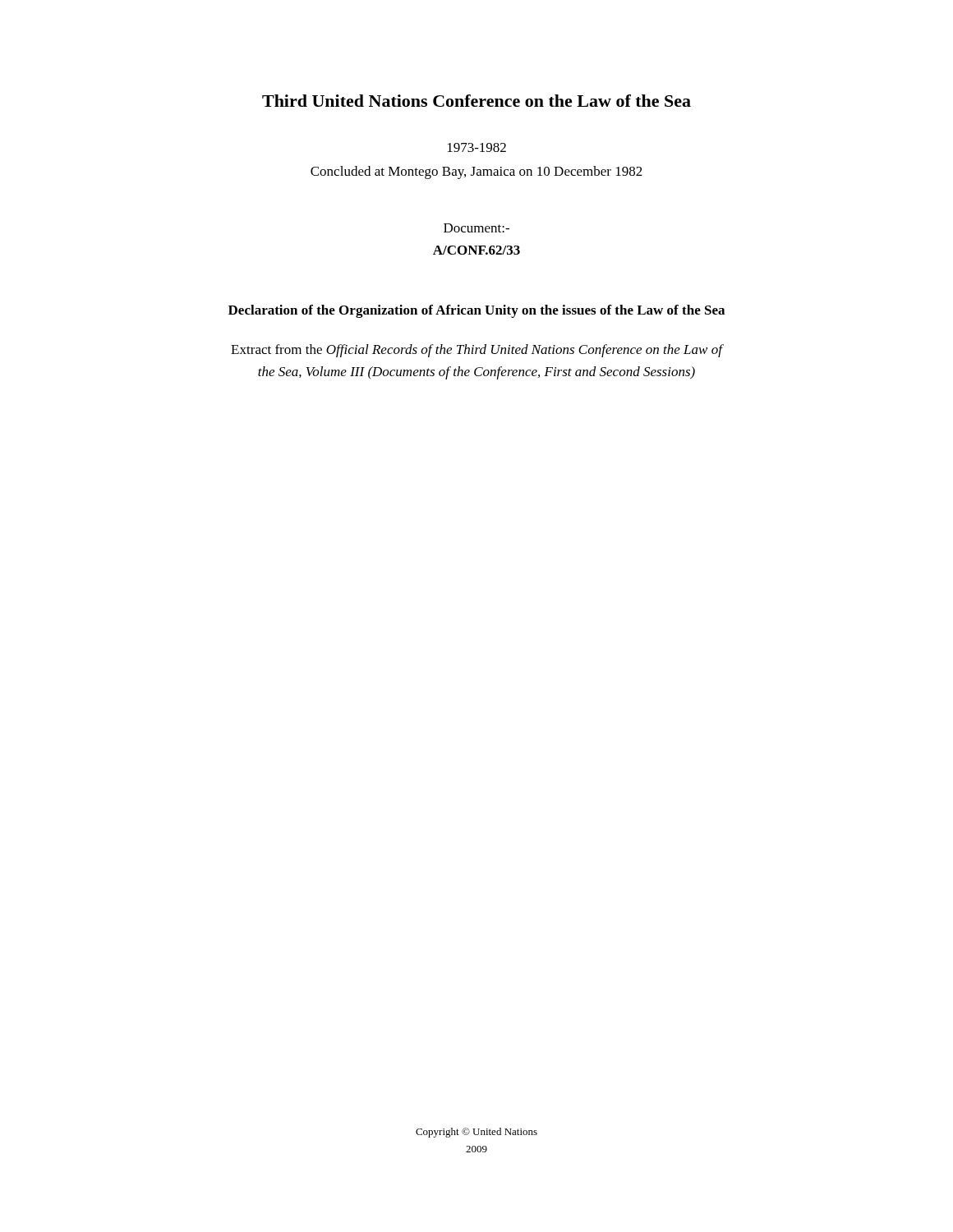The image size is (953, 1232).
Task: Find the text with the text "Document:- A/CONF.62/33"
Action: 476,239
